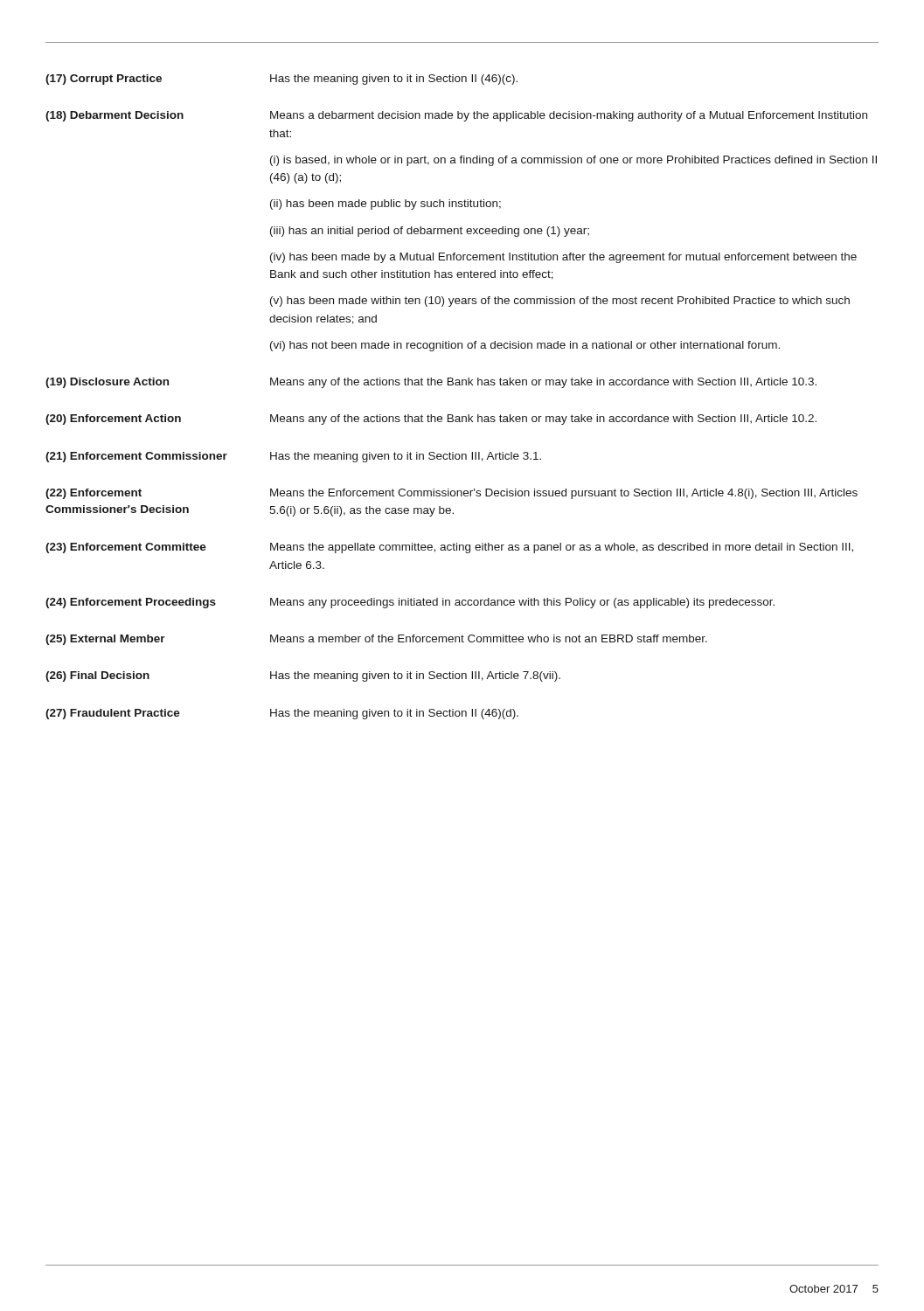Locate the list item with the text "(20) Enforcement Action Means"

point(462,419)
